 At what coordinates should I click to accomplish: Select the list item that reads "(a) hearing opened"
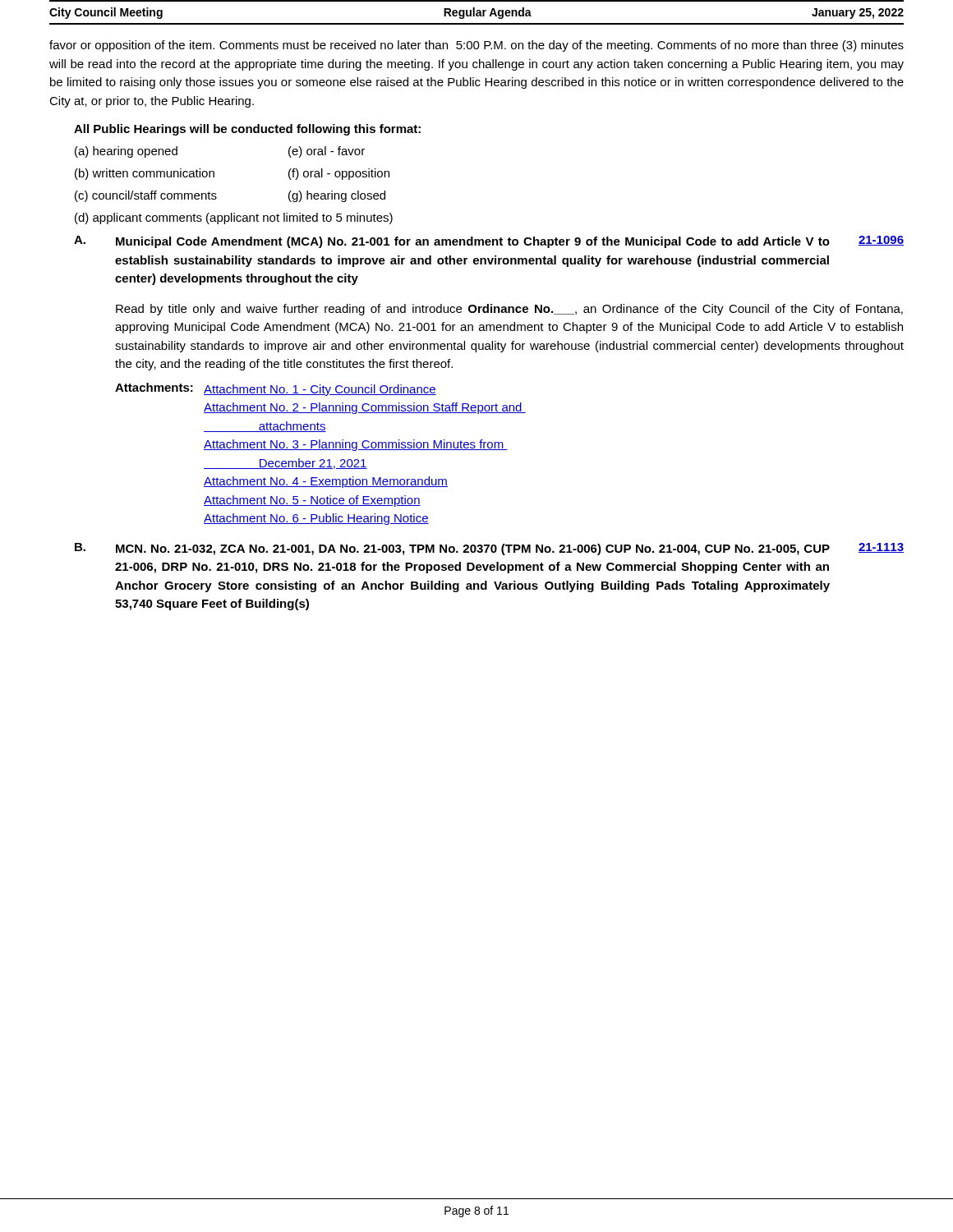[x=126, y=151]
